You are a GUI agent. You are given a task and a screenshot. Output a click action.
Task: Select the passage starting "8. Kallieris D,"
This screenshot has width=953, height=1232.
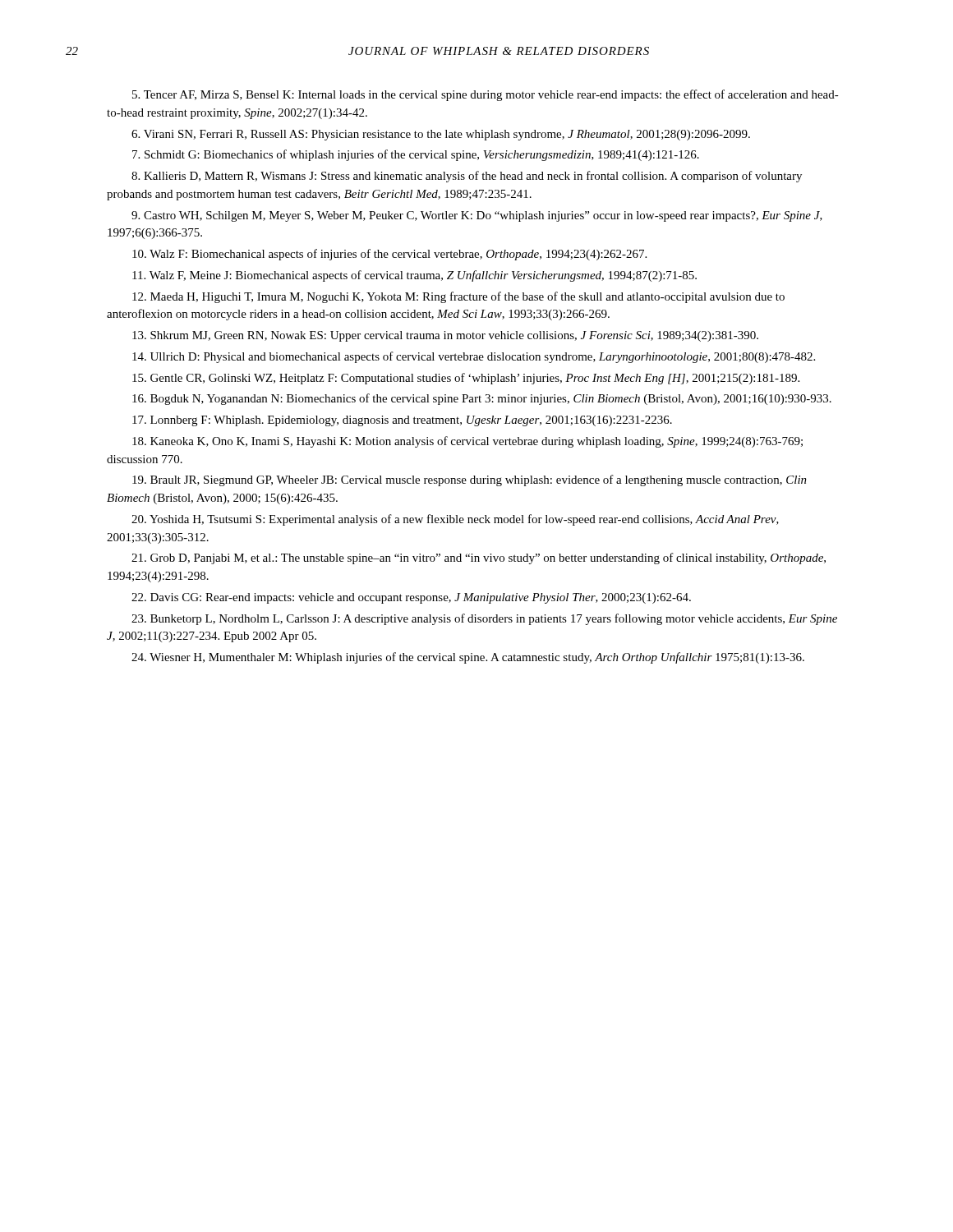point(455,185)
